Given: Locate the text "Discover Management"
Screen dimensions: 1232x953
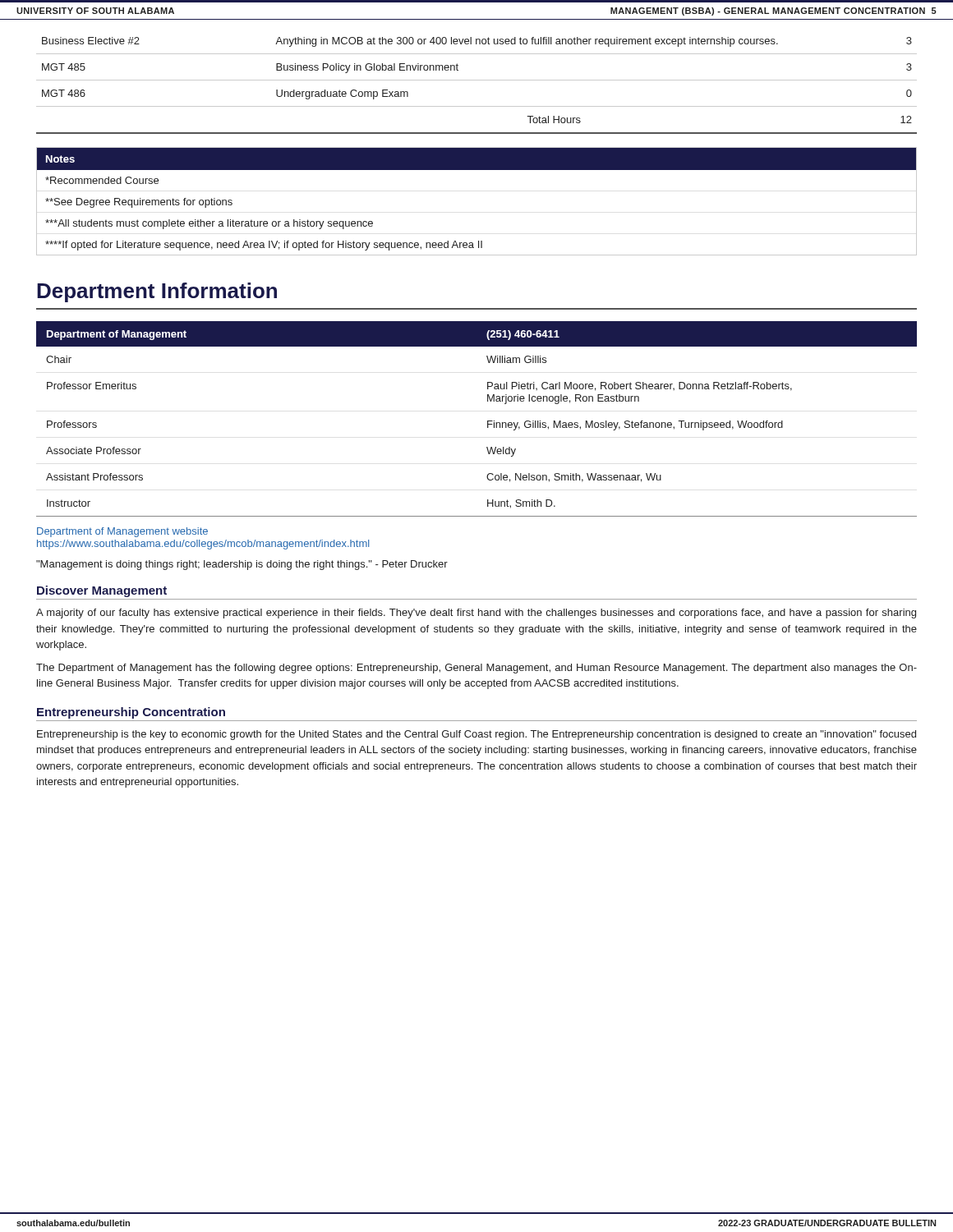Looking at the screenshot, I should tap(102, 590).
